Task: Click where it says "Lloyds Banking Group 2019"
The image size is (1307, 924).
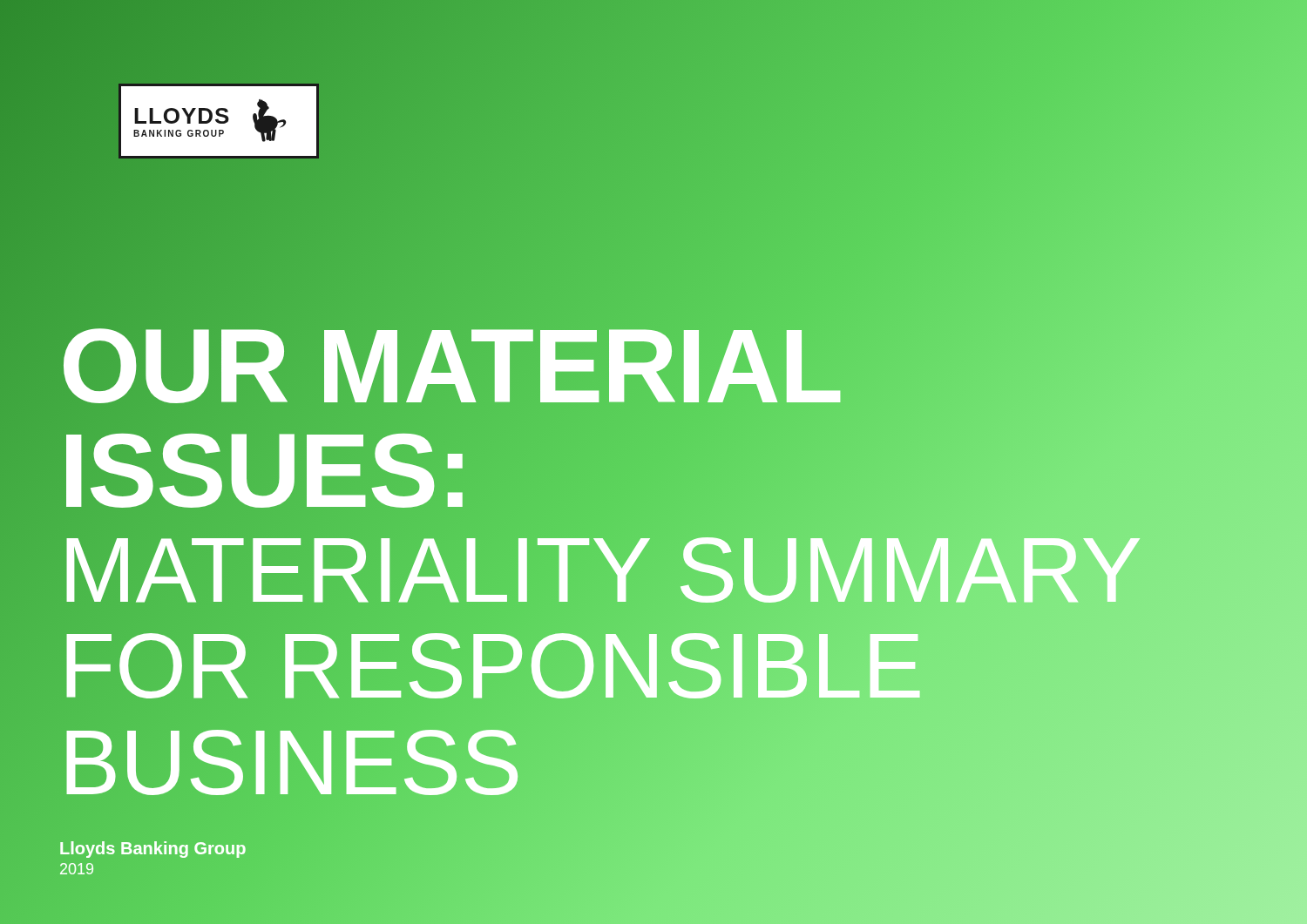Action: [x=153, y=859]
